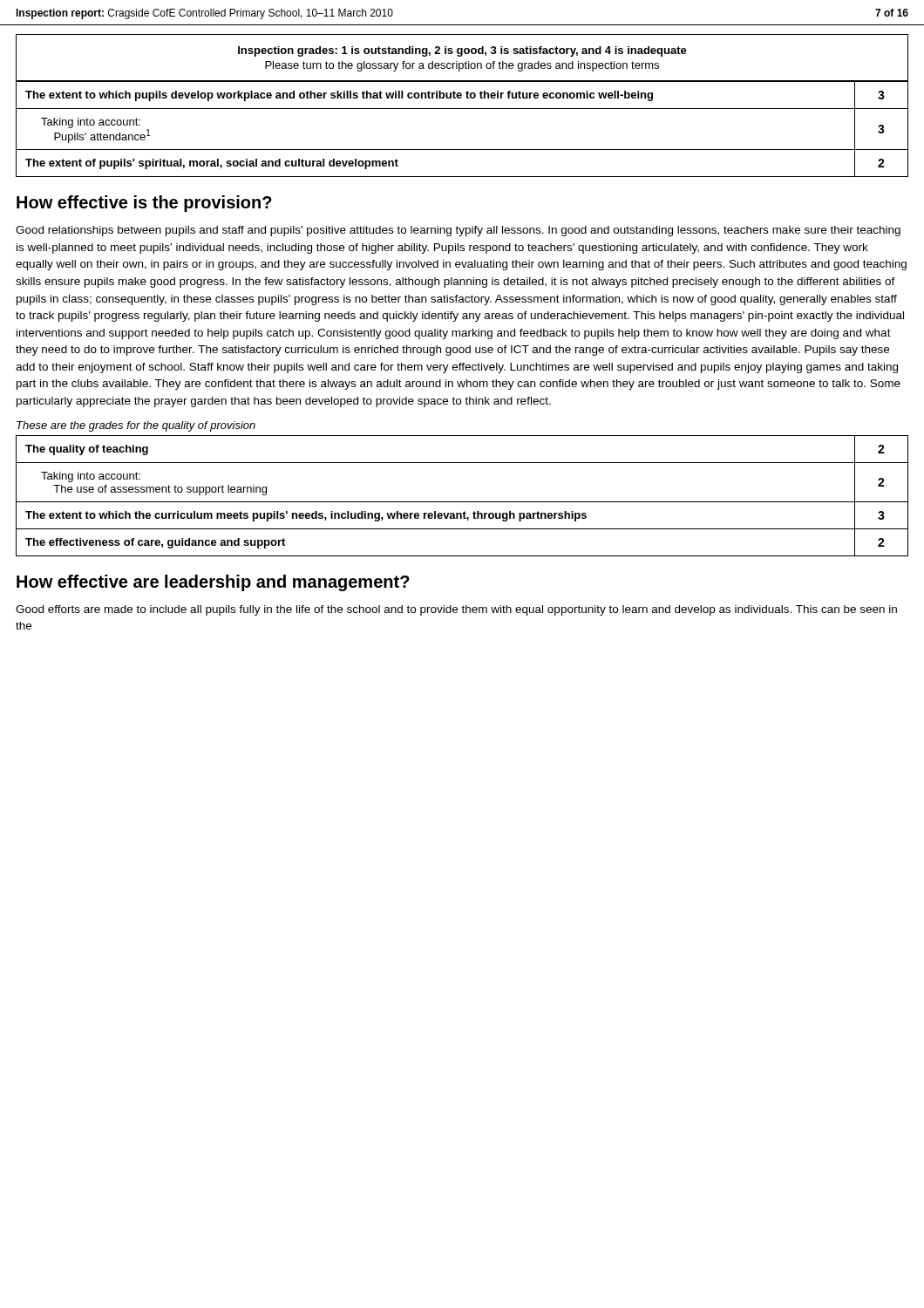
Task: Find the table that mentions "The effectiveness of care, guidance"
Action: tap(462, 495)
